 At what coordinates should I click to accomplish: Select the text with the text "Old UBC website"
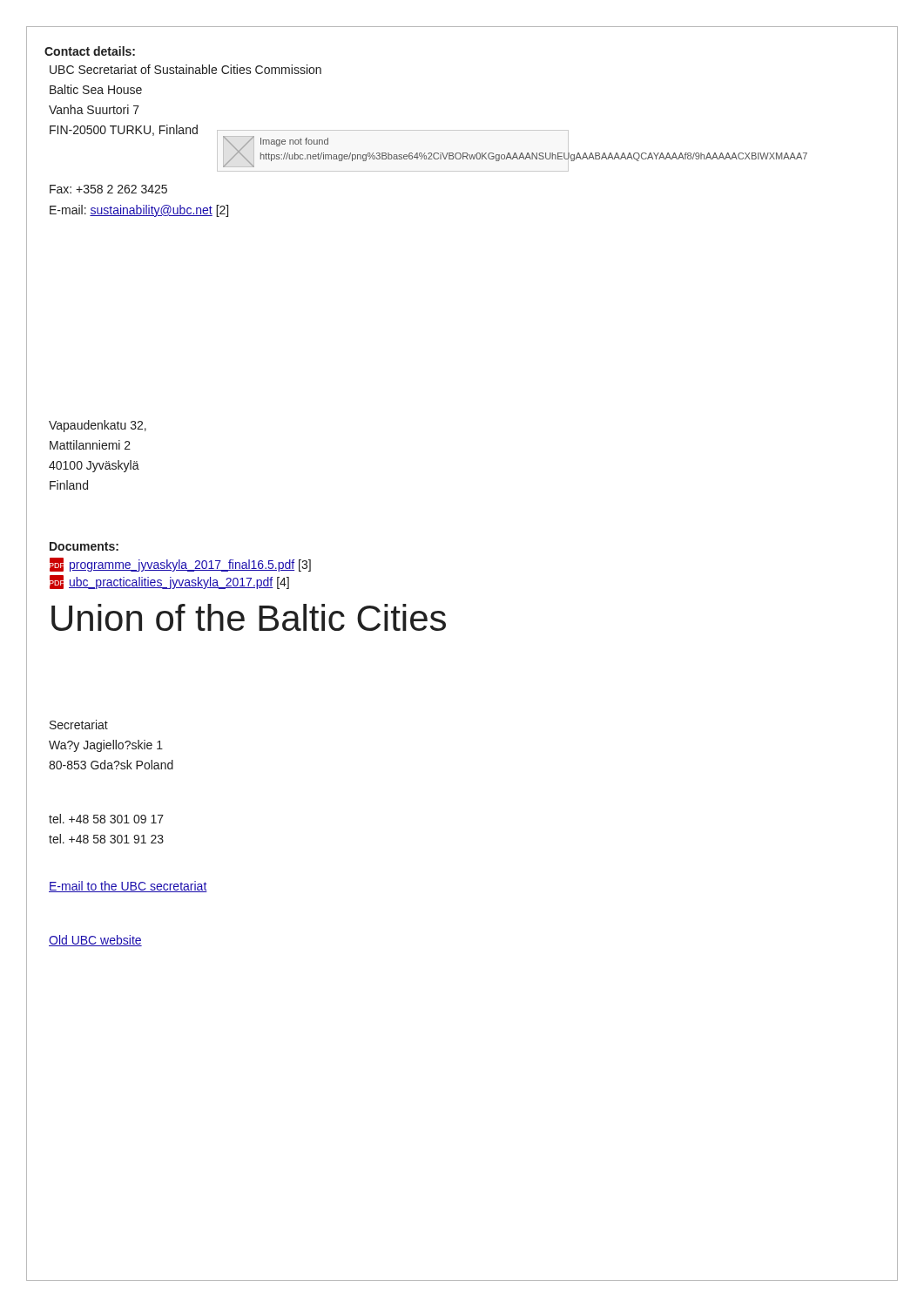pyautogui.click(x=95, y=940)
